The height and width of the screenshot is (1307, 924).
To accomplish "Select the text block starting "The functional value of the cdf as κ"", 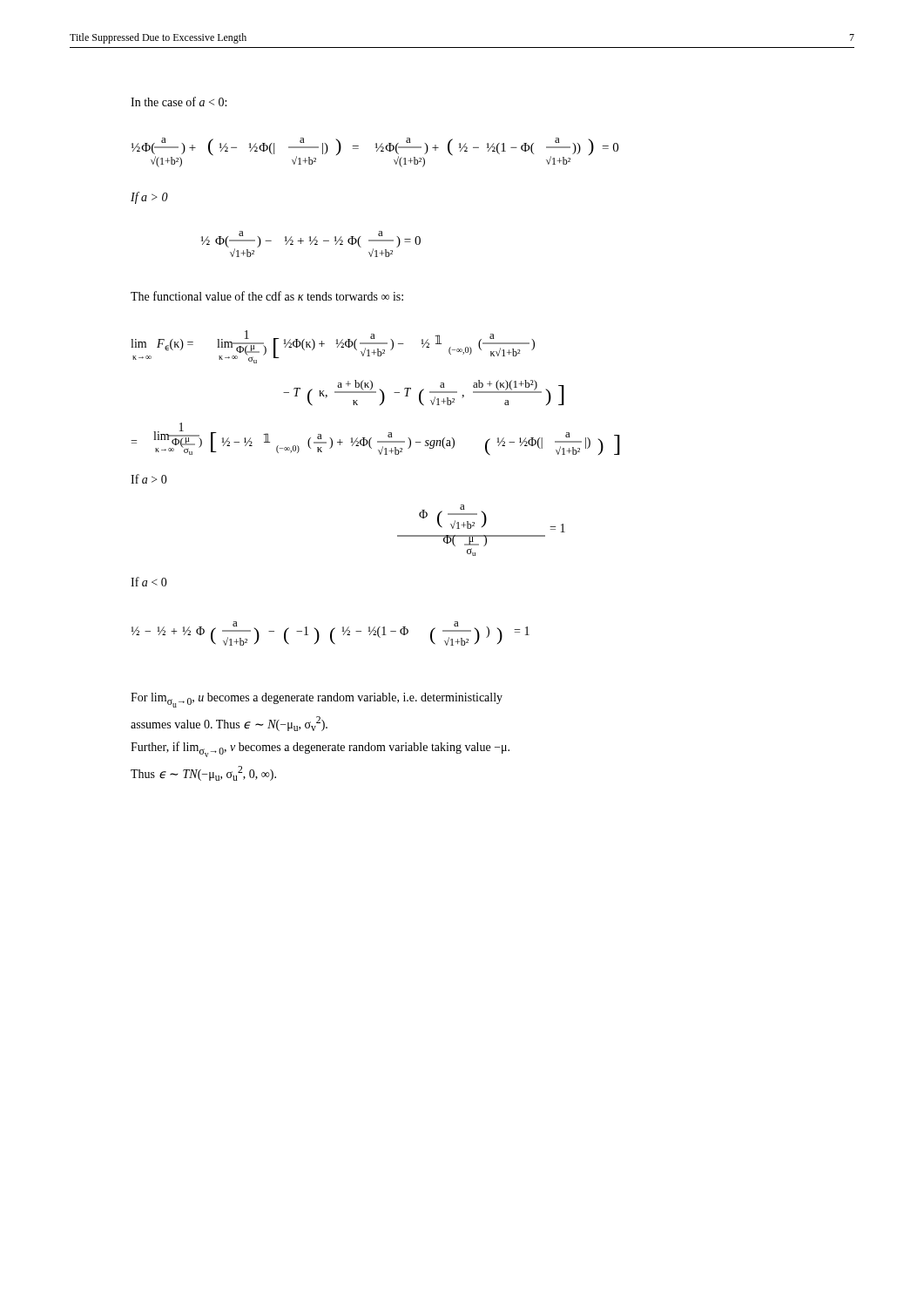I will coord(267,297).
